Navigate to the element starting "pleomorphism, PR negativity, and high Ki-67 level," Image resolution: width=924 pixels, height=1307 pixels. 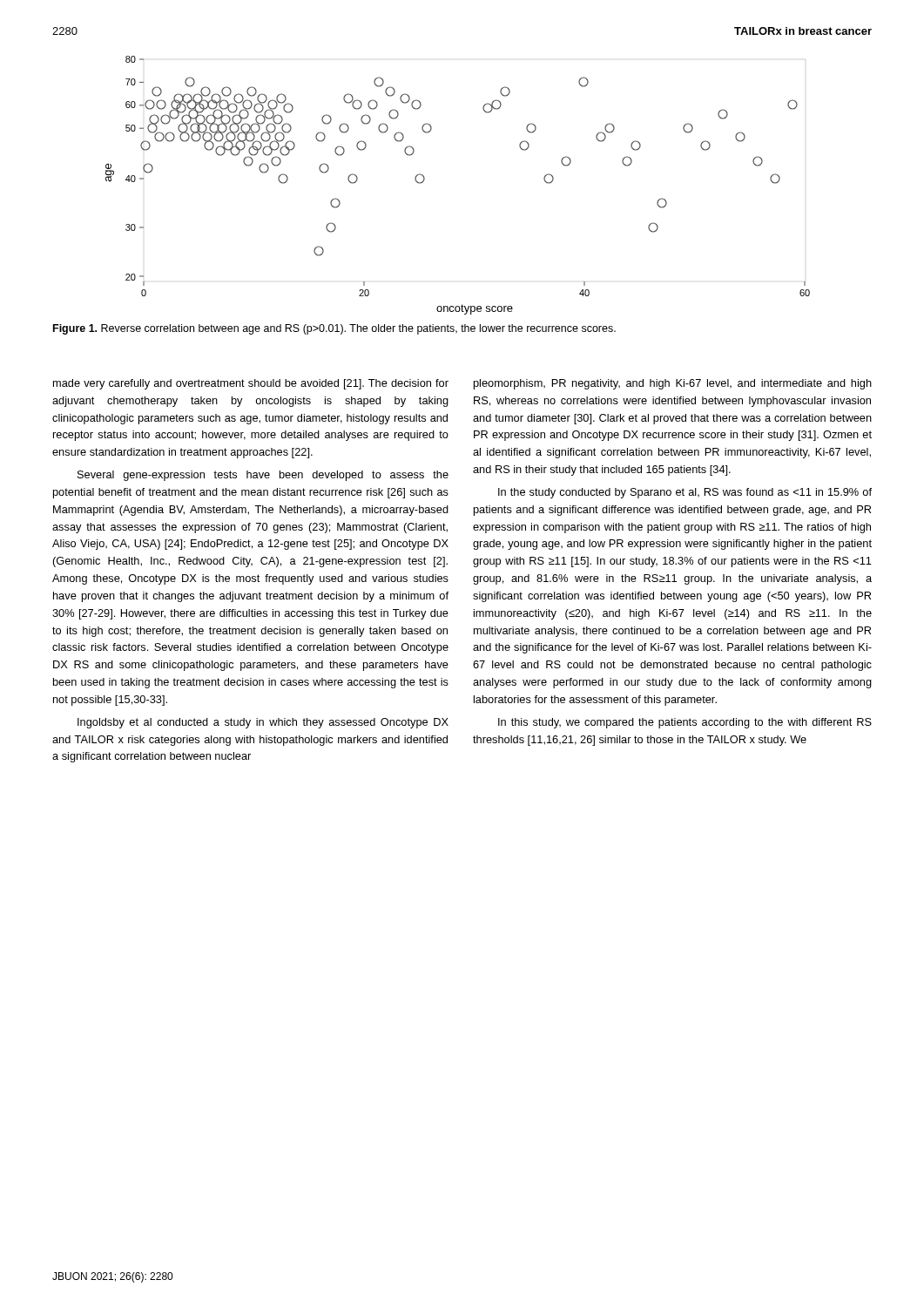pyautogui.click(x=672, y=561)
